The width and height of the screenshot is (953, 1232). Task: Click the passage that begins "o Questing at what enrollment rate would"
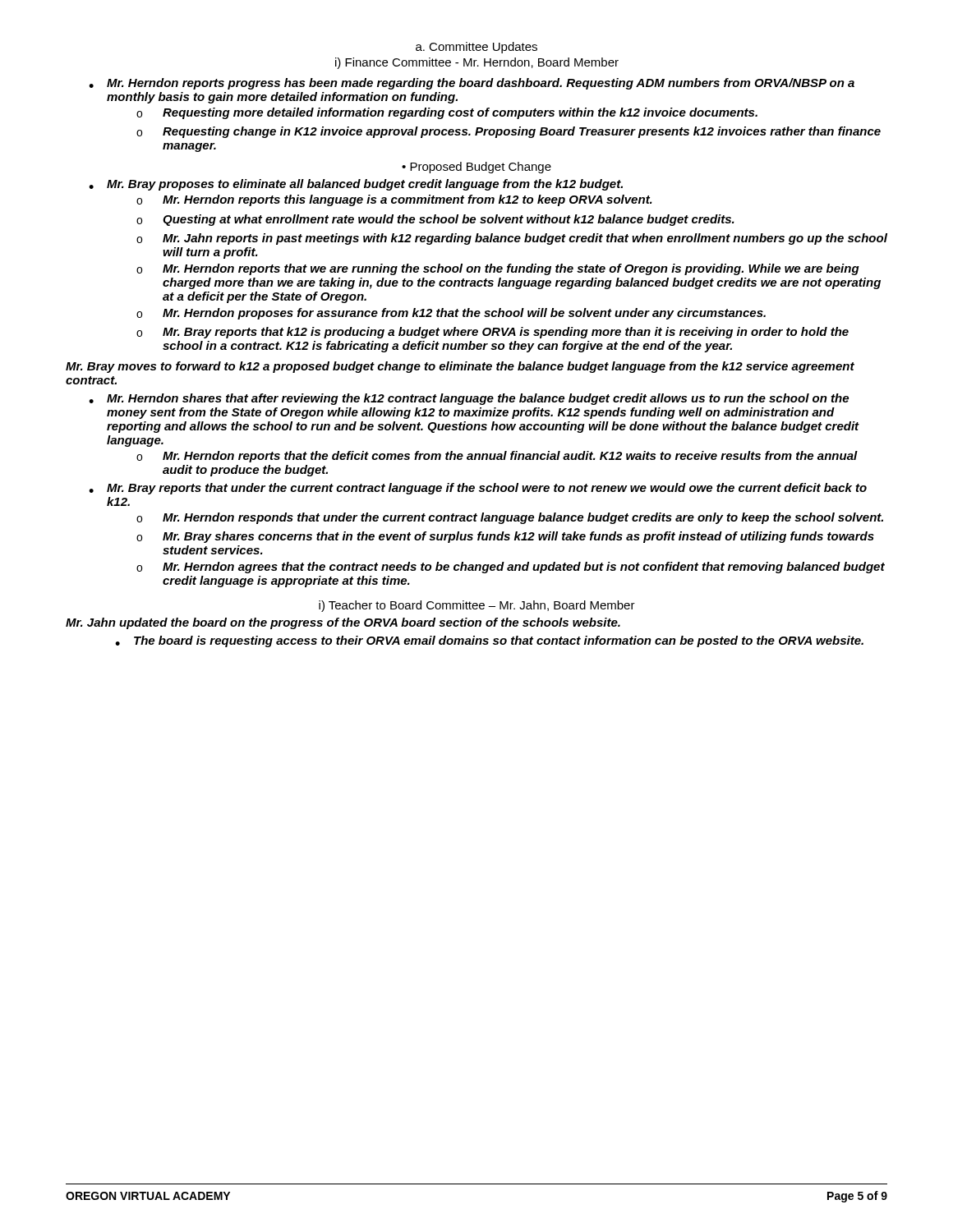click(x=512, y=220)
